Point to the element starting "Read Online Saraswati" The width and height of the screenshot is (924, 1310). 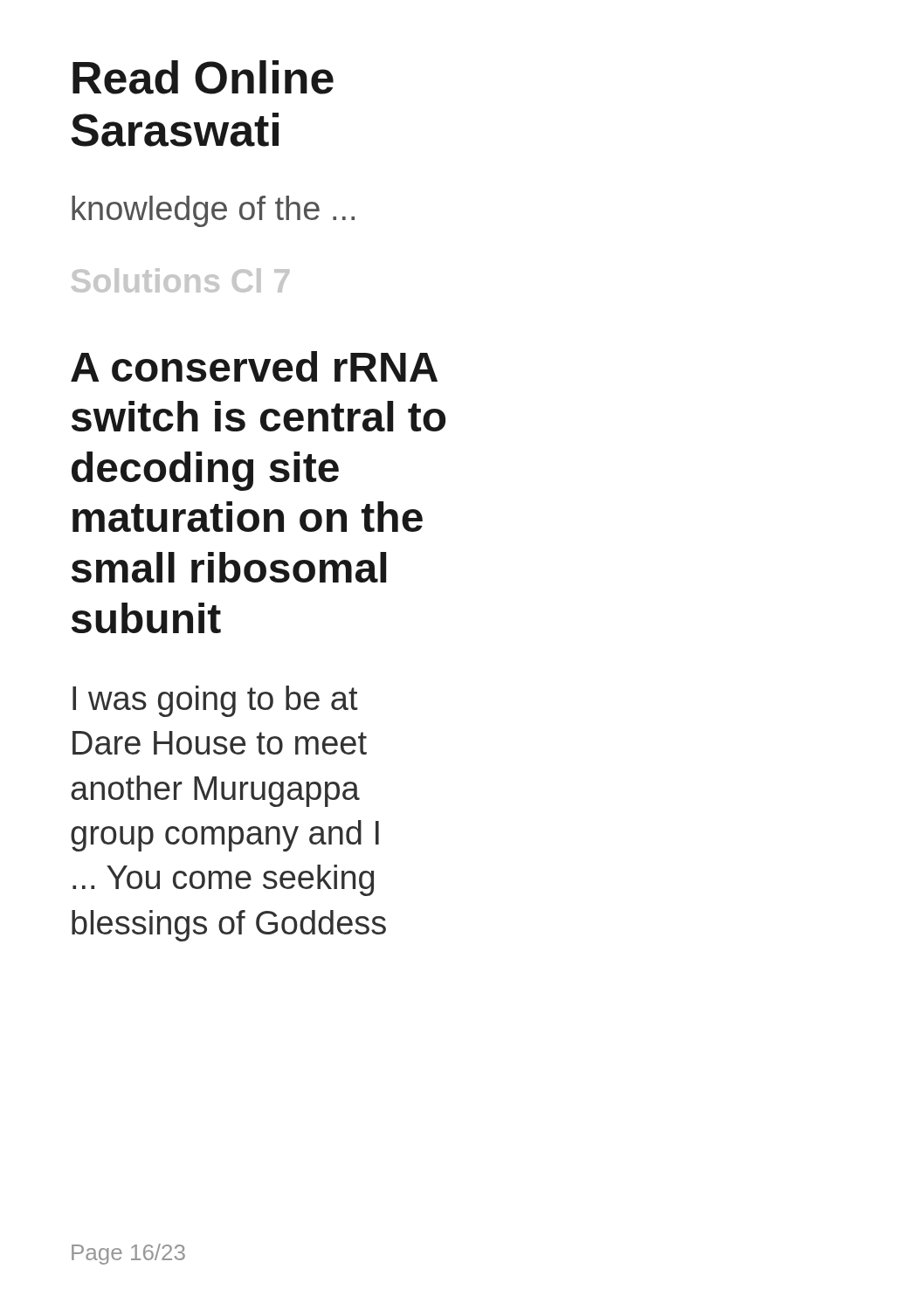(x=203, y=77)
